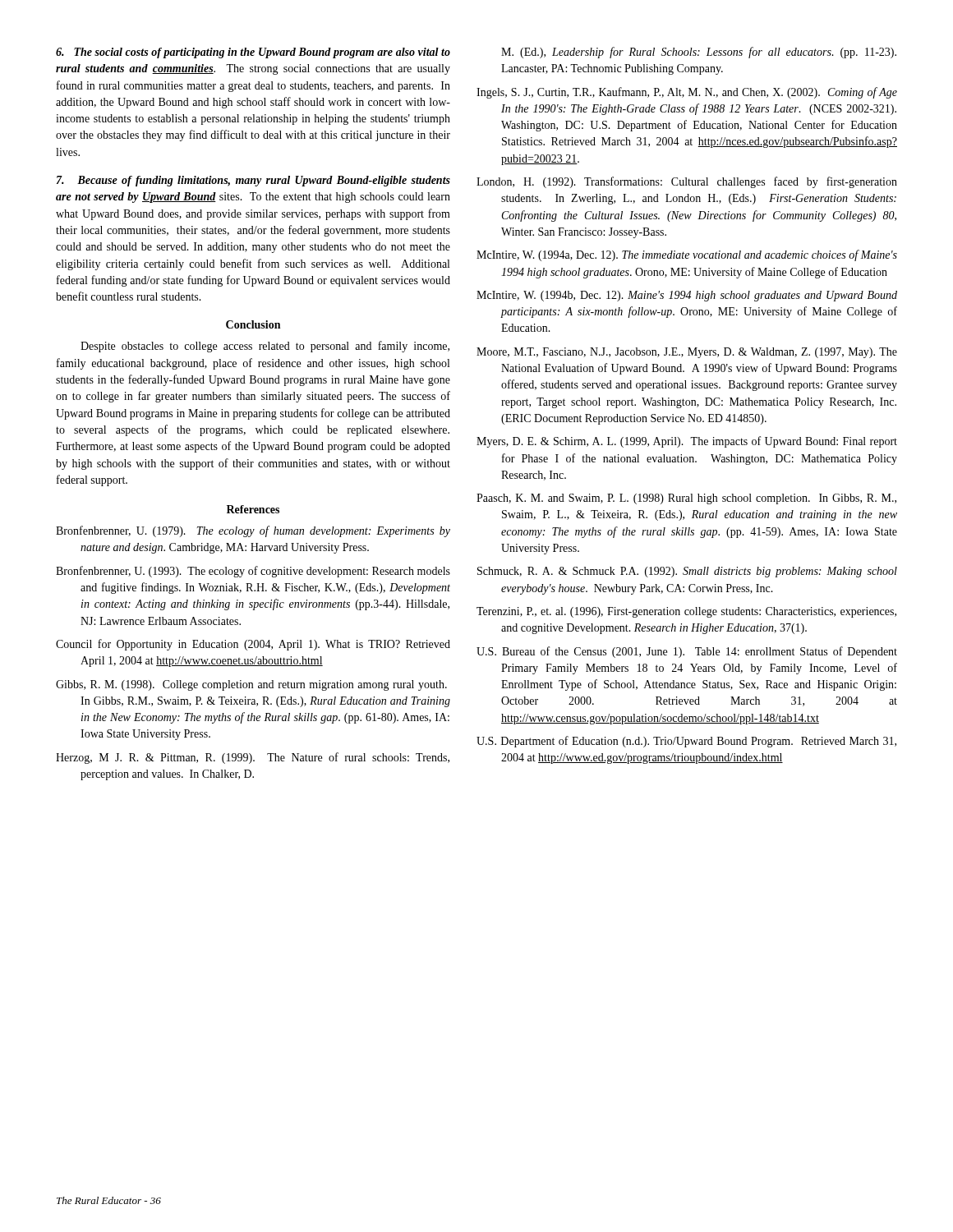Find the list item with the text "McIntire, W. (1994b, Dec. 12). Maine's"
Image resolution: width=953 pixels, height=1232 pixels.
[x=687, y=312]
